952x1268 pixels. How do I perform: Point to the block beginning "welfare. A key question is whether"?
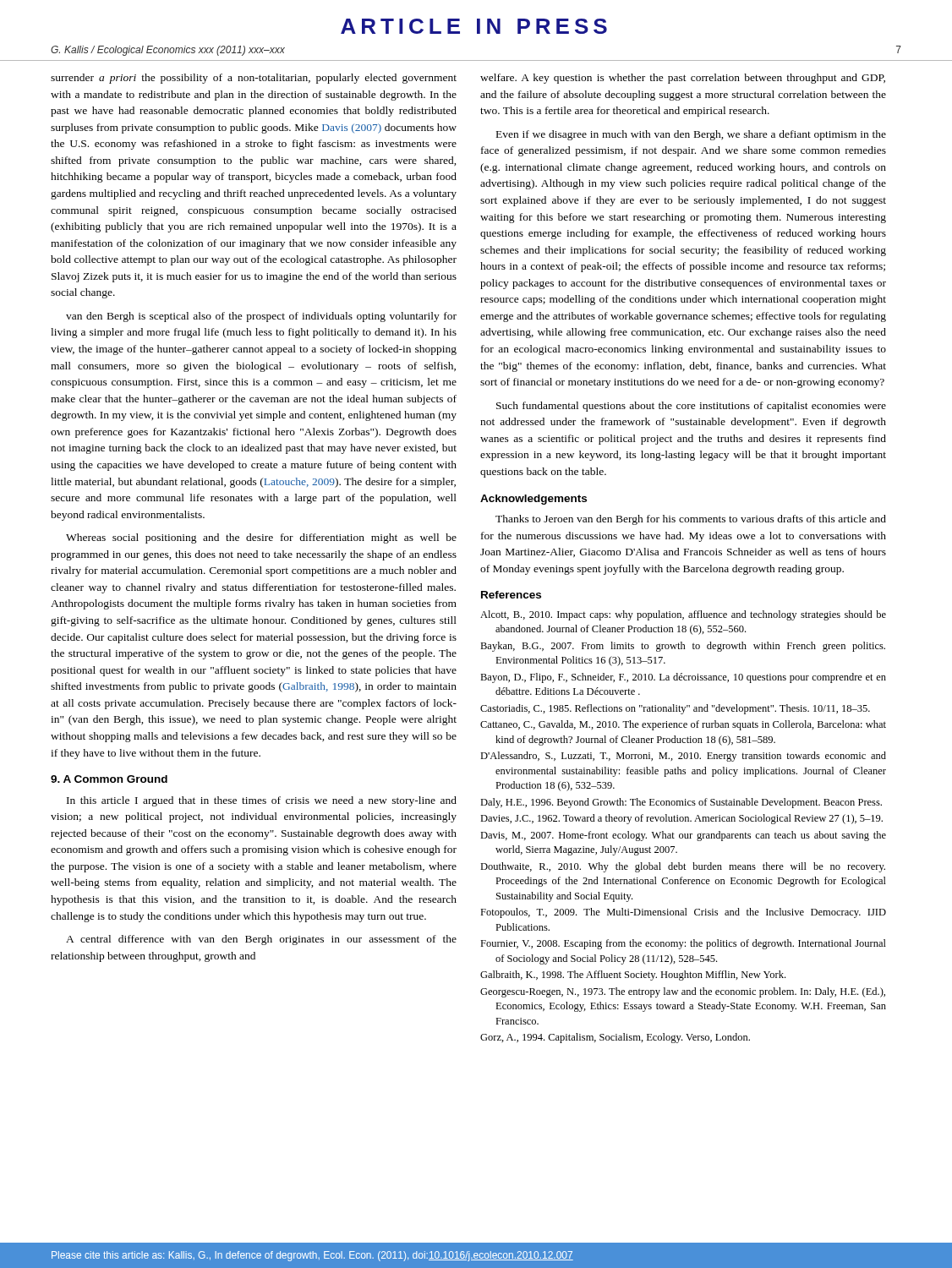coord(683,94)
